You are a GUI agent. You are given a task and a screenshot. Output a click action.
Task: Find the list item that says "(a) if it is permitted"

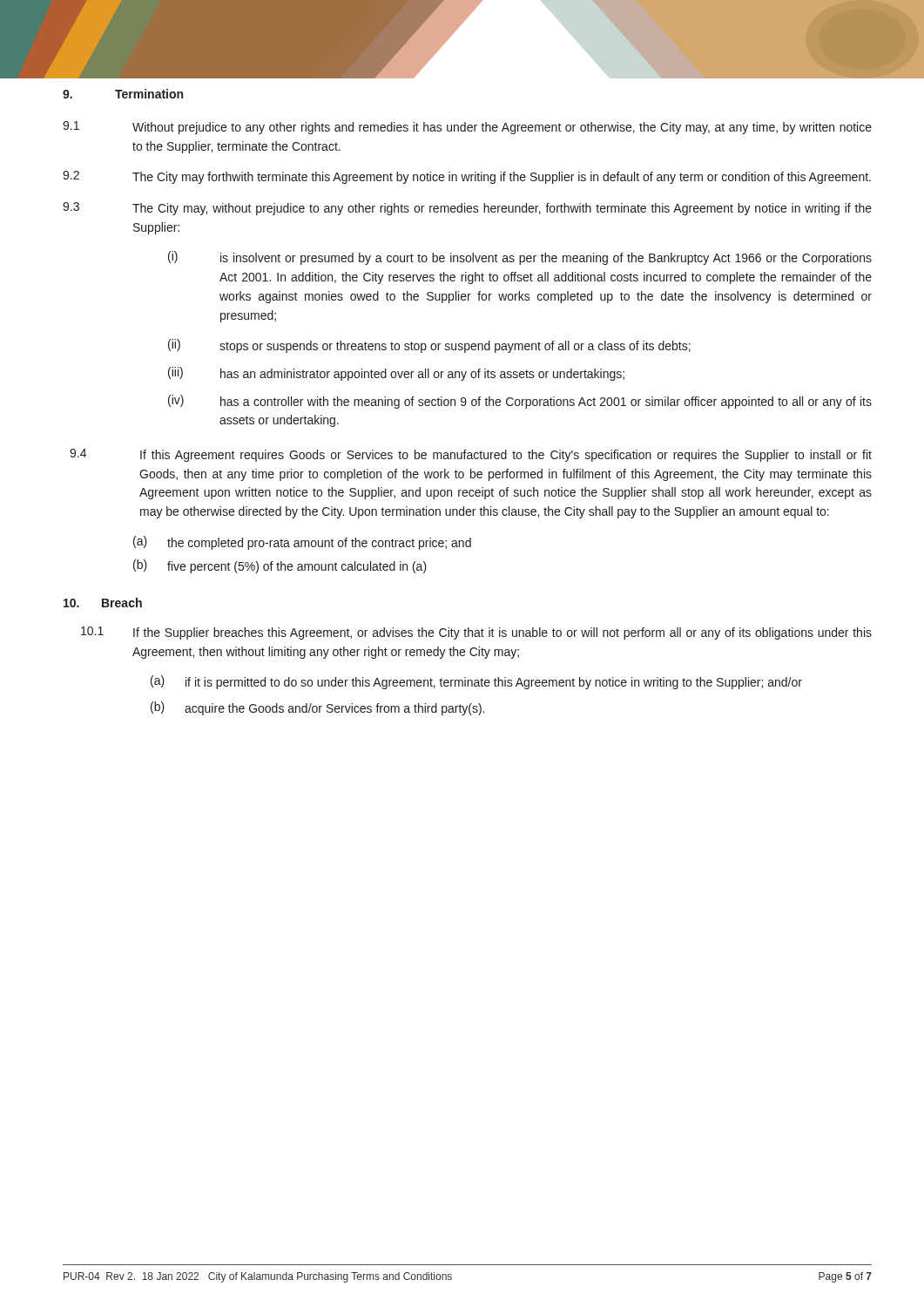point(511,683)
